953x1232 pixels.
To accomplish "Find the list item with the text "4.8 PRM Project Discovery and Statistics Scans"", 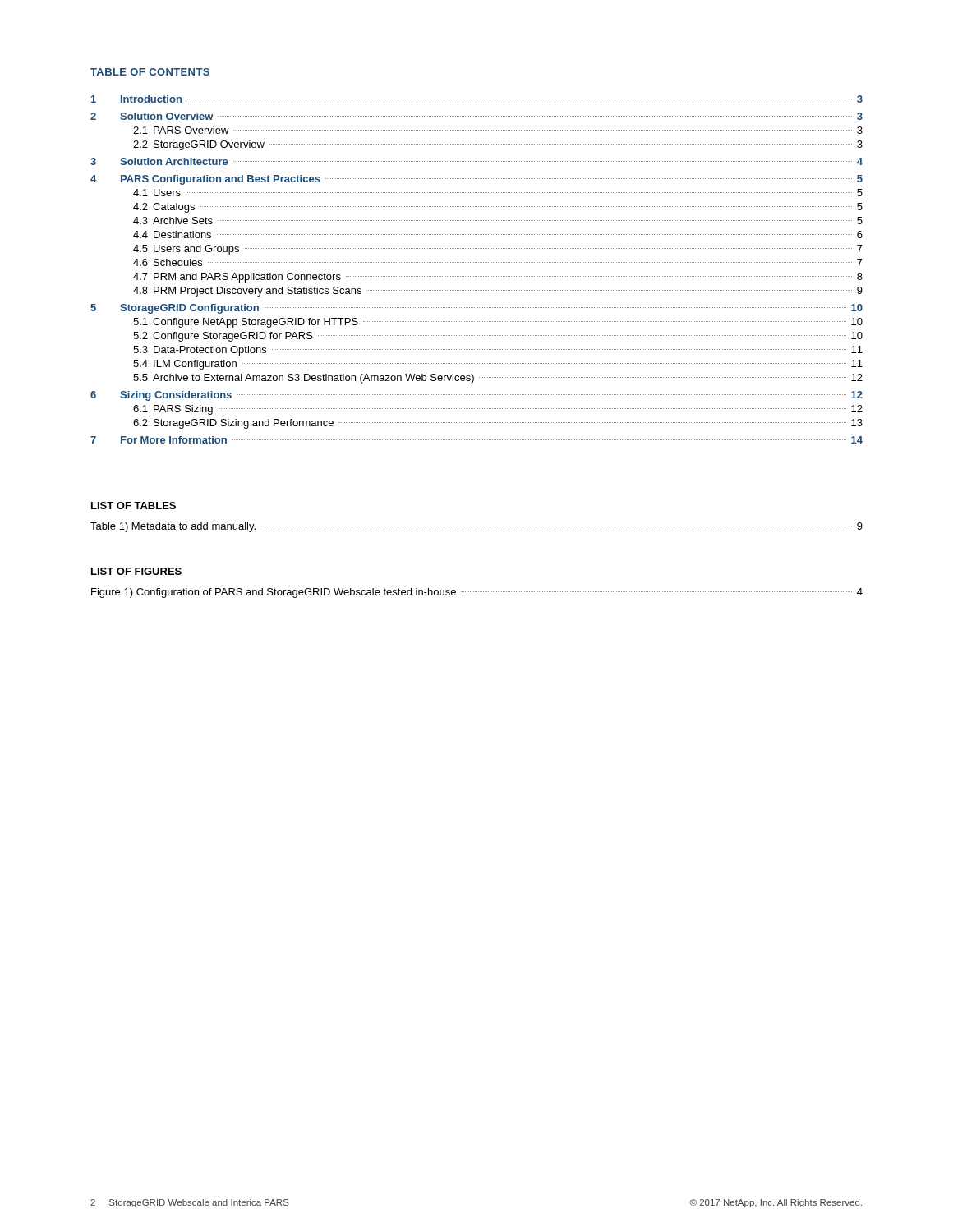I will coord(476,290).
